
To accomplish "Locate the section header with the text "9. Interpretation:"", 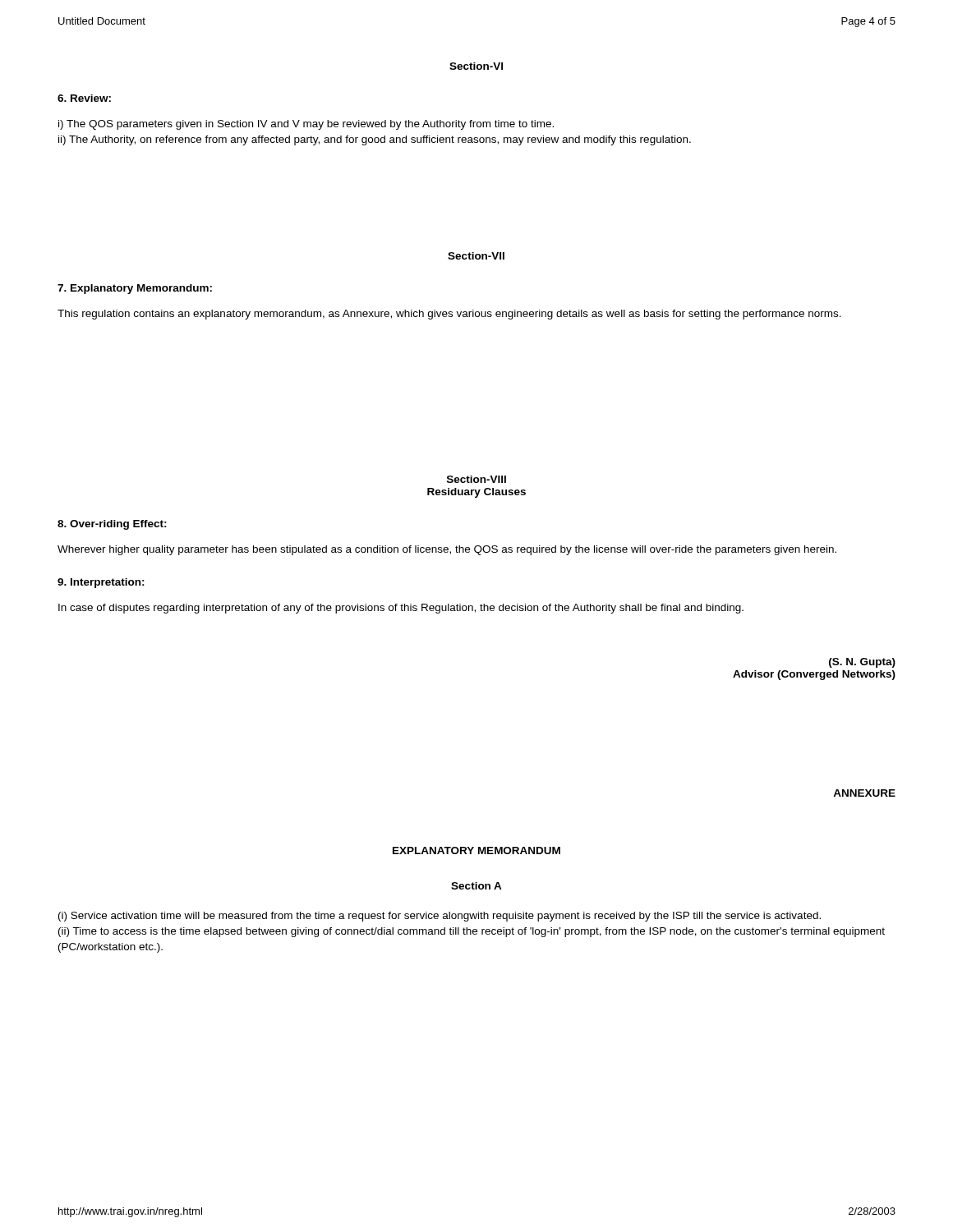I will click(x=101, y=582).
